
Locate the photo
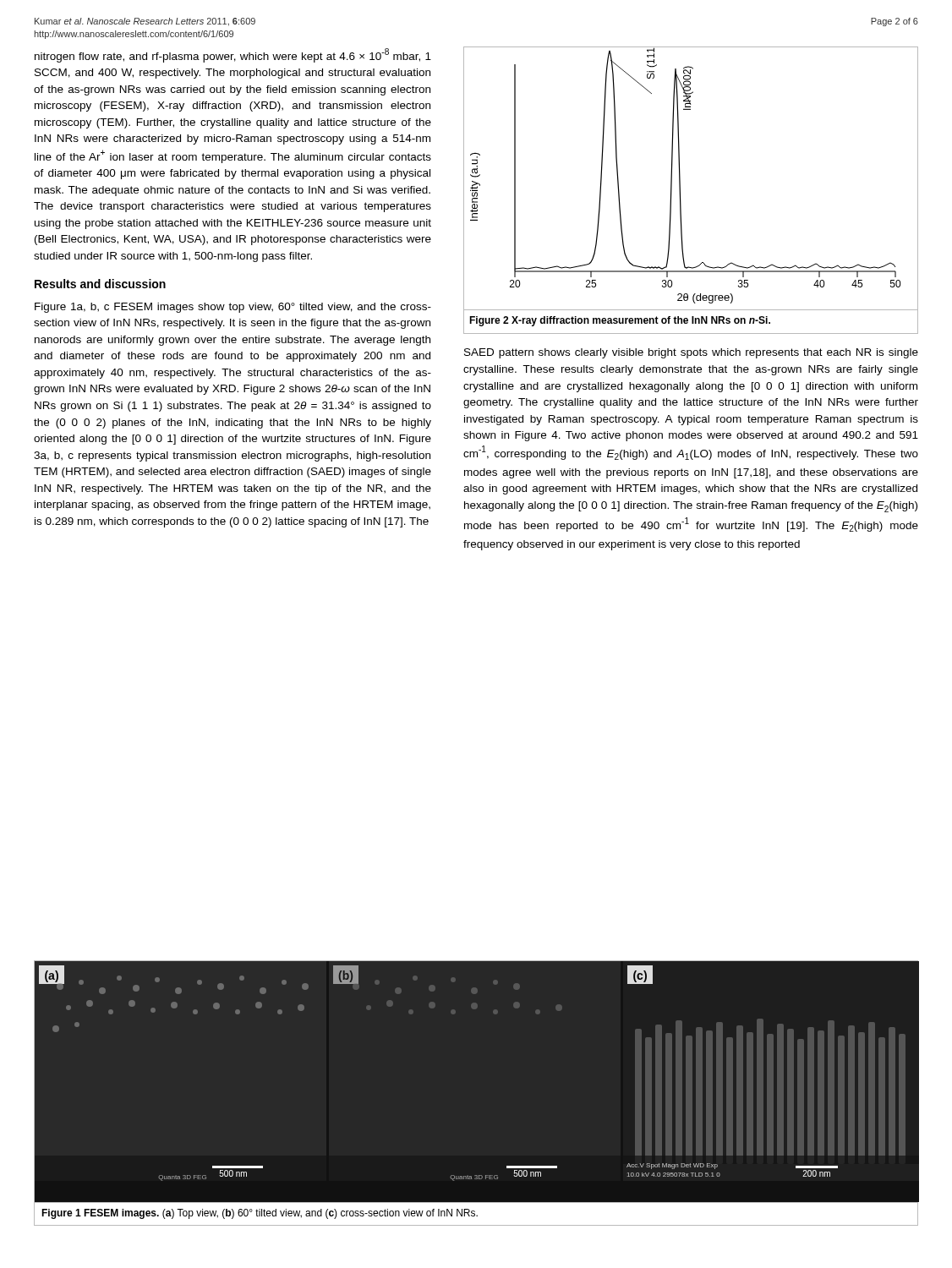476,1093
